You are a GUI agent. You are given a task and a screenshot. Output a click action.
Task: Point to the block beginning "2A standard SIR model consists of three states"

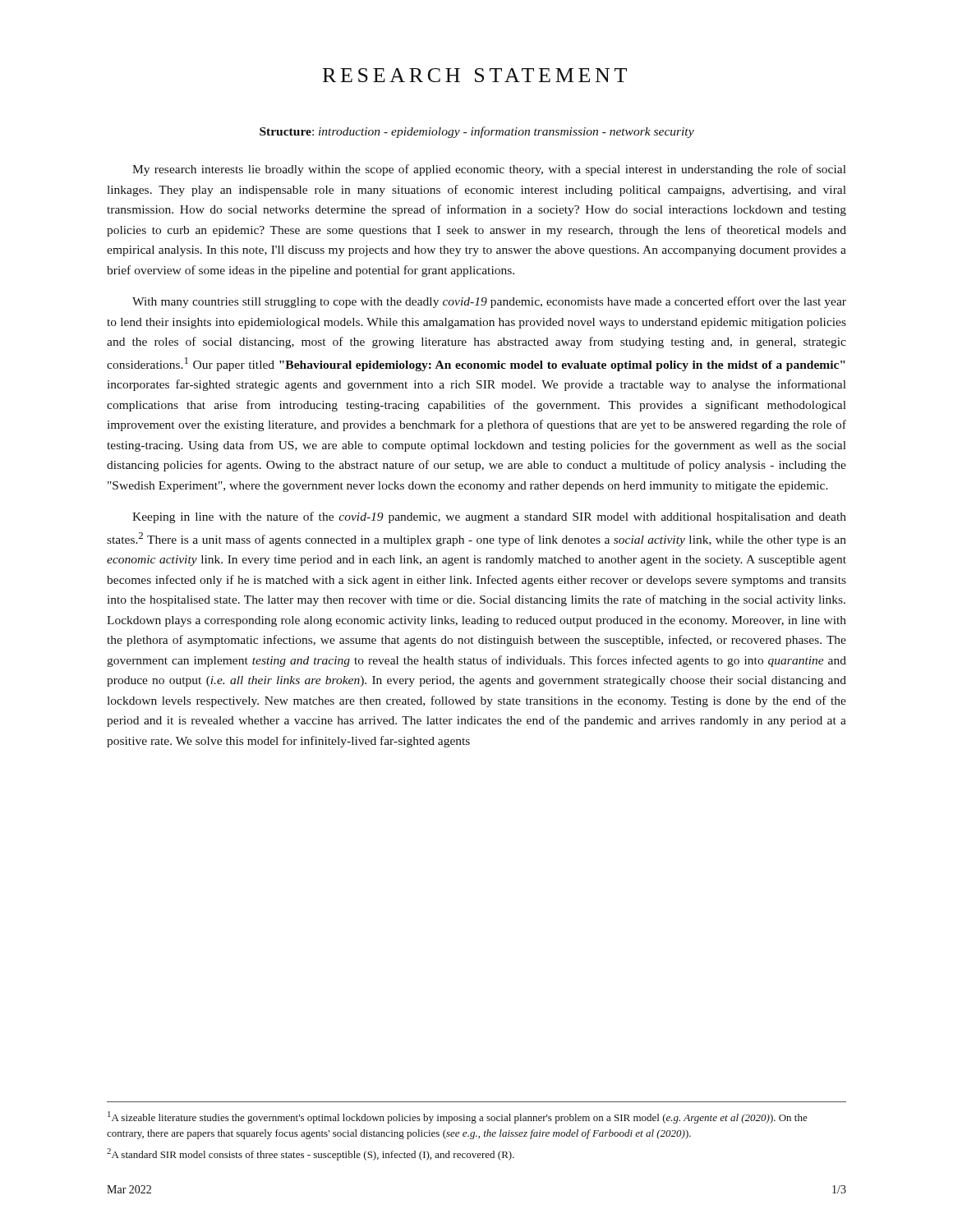coord(311,1153)
